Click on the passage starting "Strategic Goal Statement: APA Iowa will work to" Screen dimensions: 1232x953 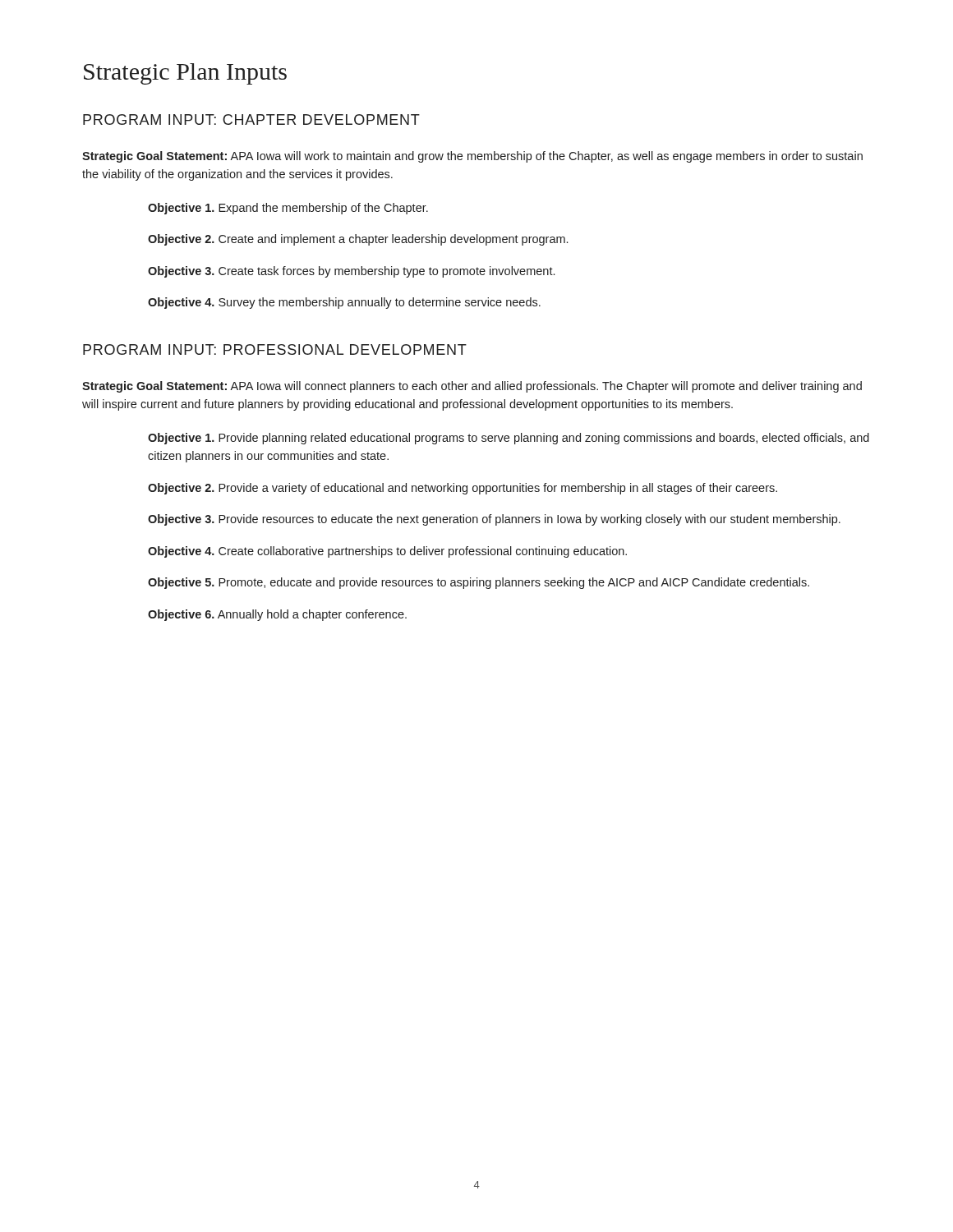pos(476,165)
